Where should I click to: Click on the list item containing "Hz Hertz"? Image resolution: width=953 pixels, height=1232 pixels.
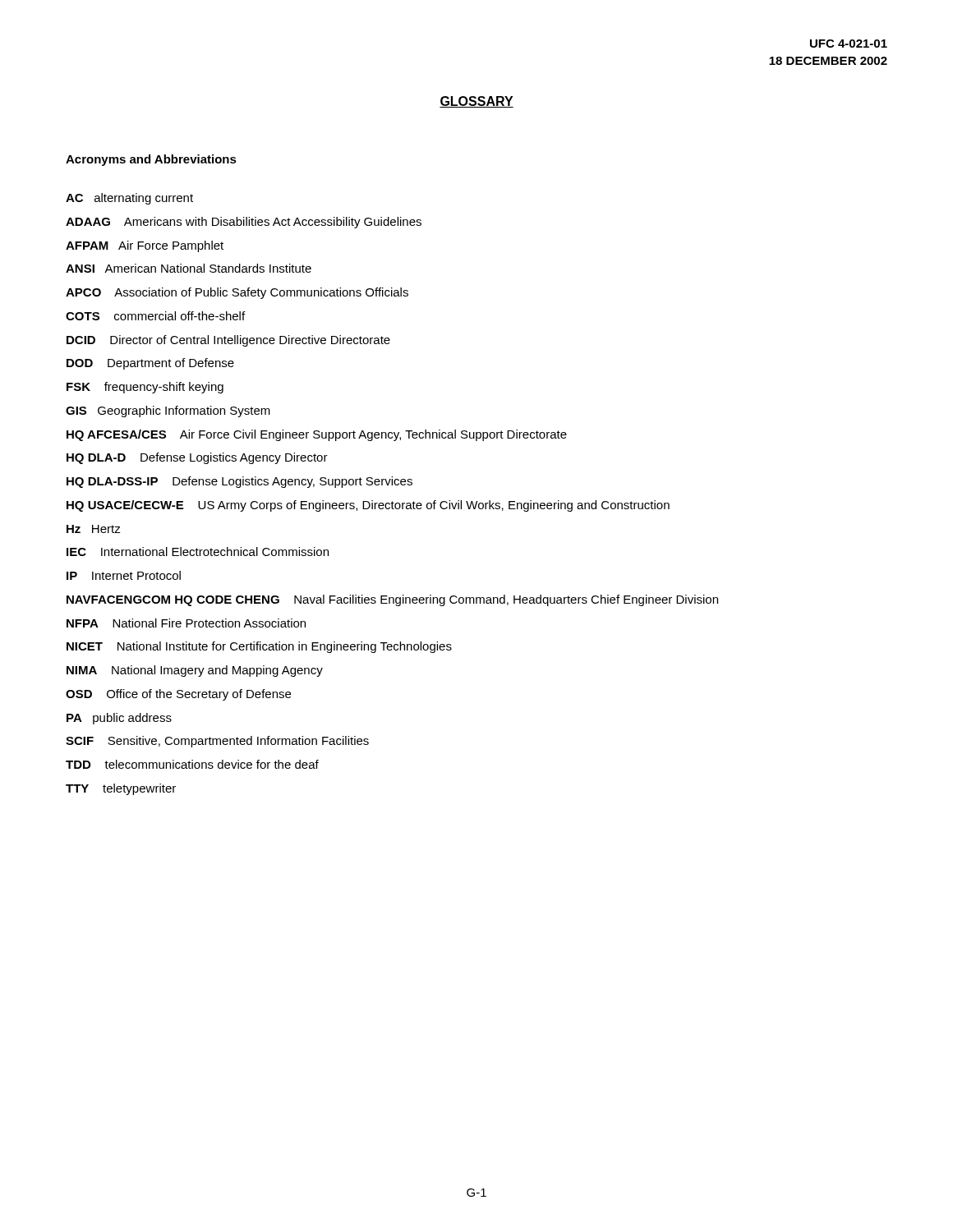[x=93, y=528]
